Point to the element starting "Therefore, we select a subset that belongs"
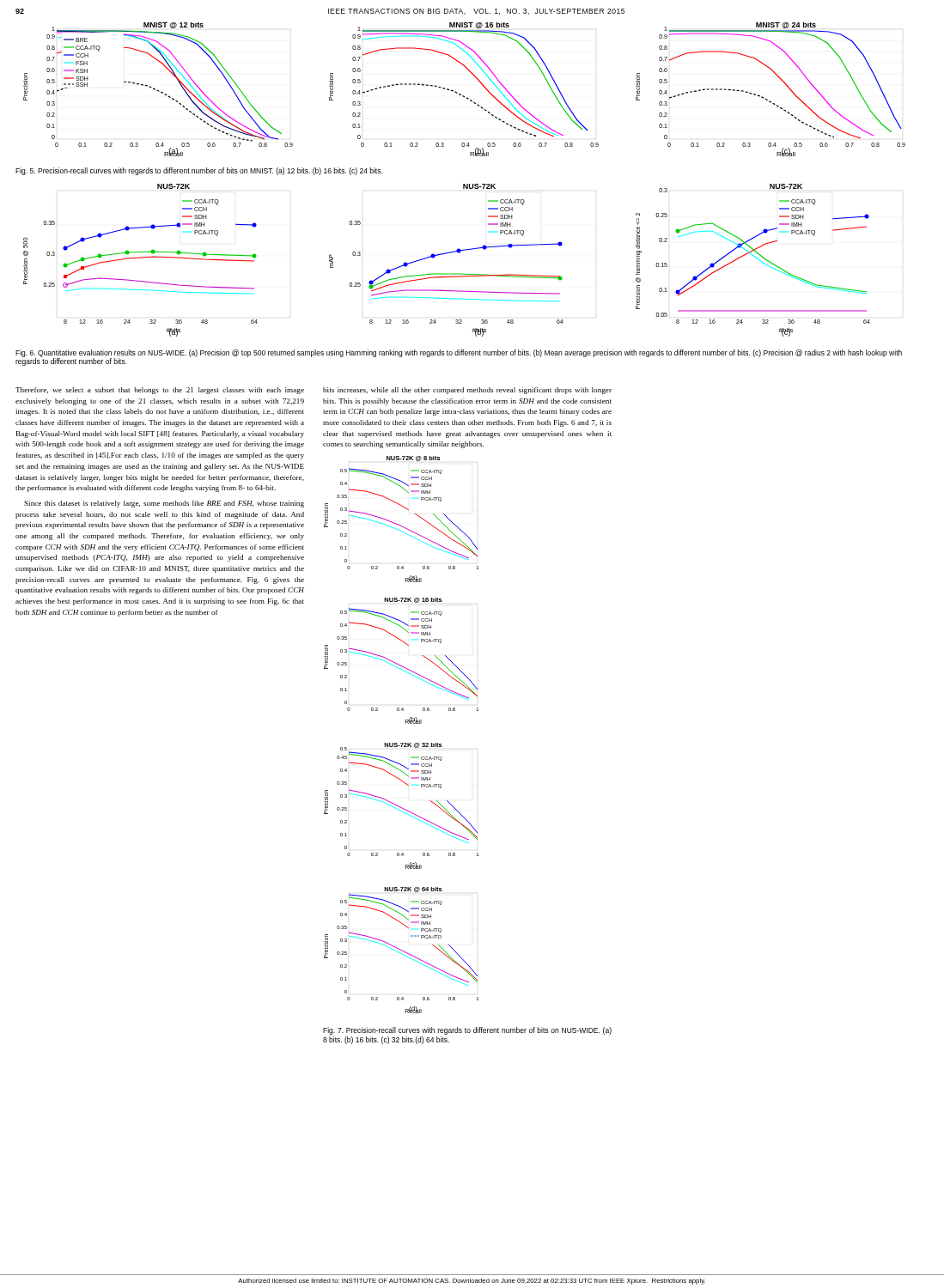Viewport: 944px width, 1288px height. 160,501
